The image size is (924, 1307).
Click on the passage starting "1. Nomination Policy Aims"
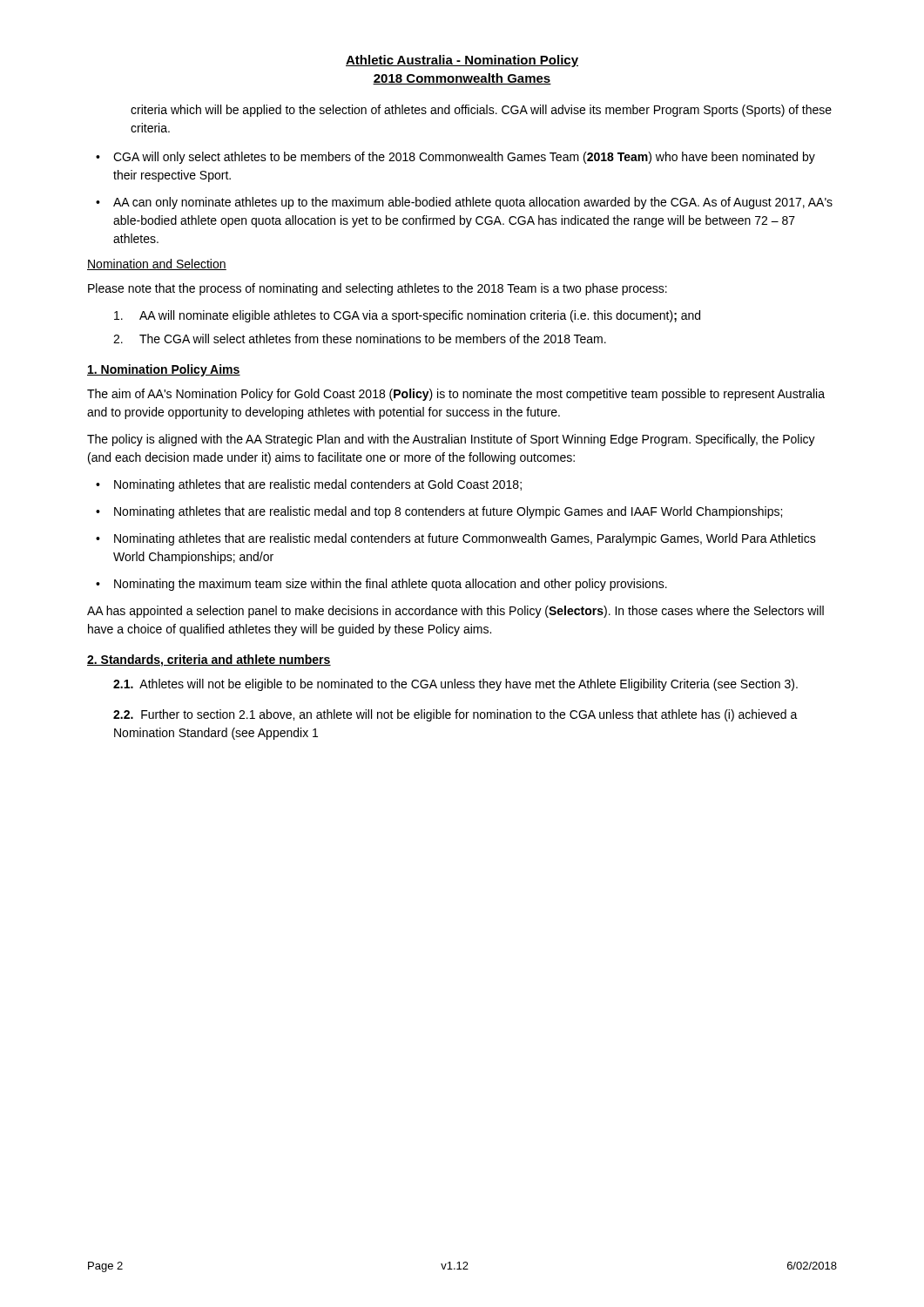click(163, 369)
